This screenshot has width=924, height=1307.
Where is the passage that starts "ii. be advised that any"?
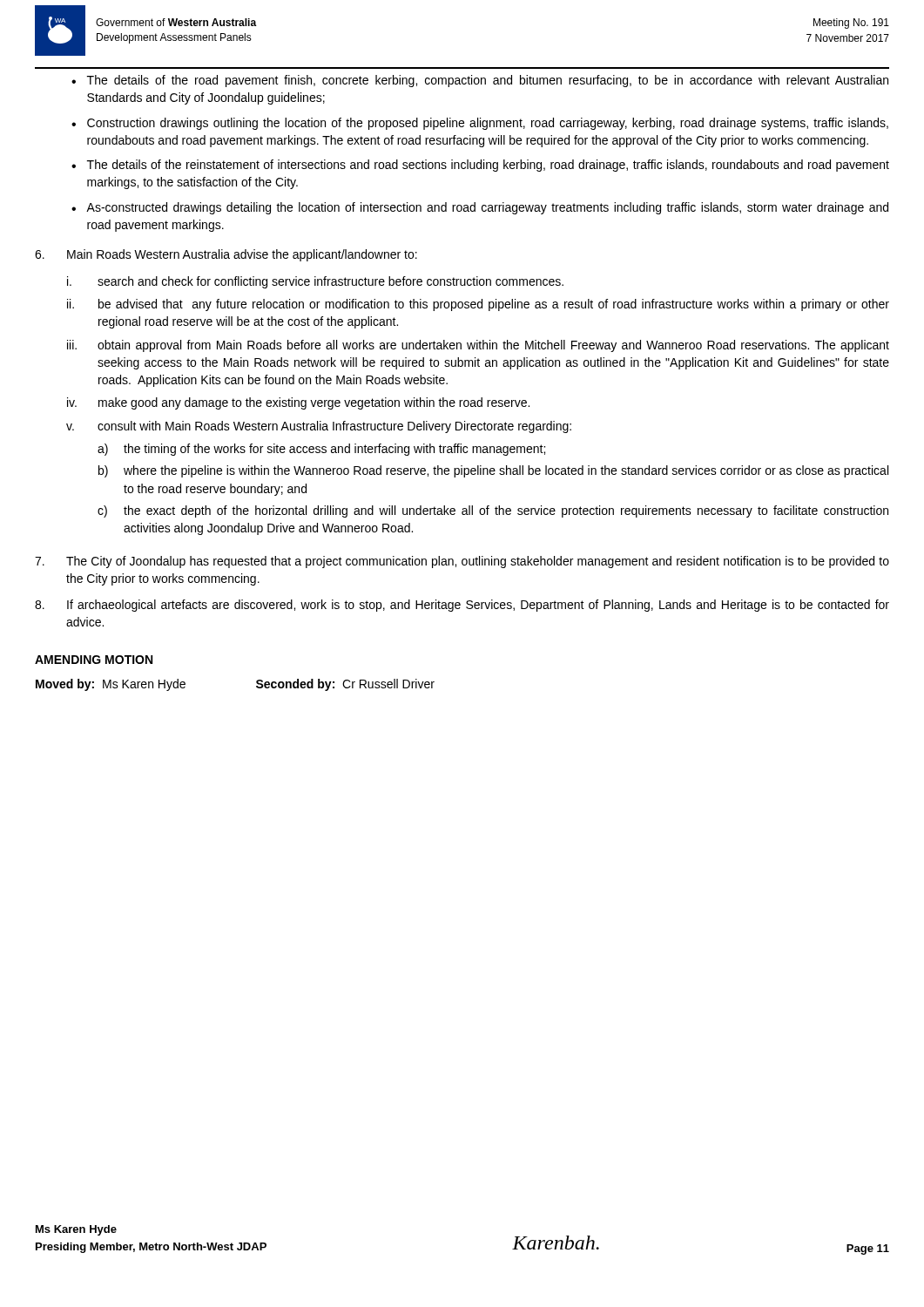point(478,313)
